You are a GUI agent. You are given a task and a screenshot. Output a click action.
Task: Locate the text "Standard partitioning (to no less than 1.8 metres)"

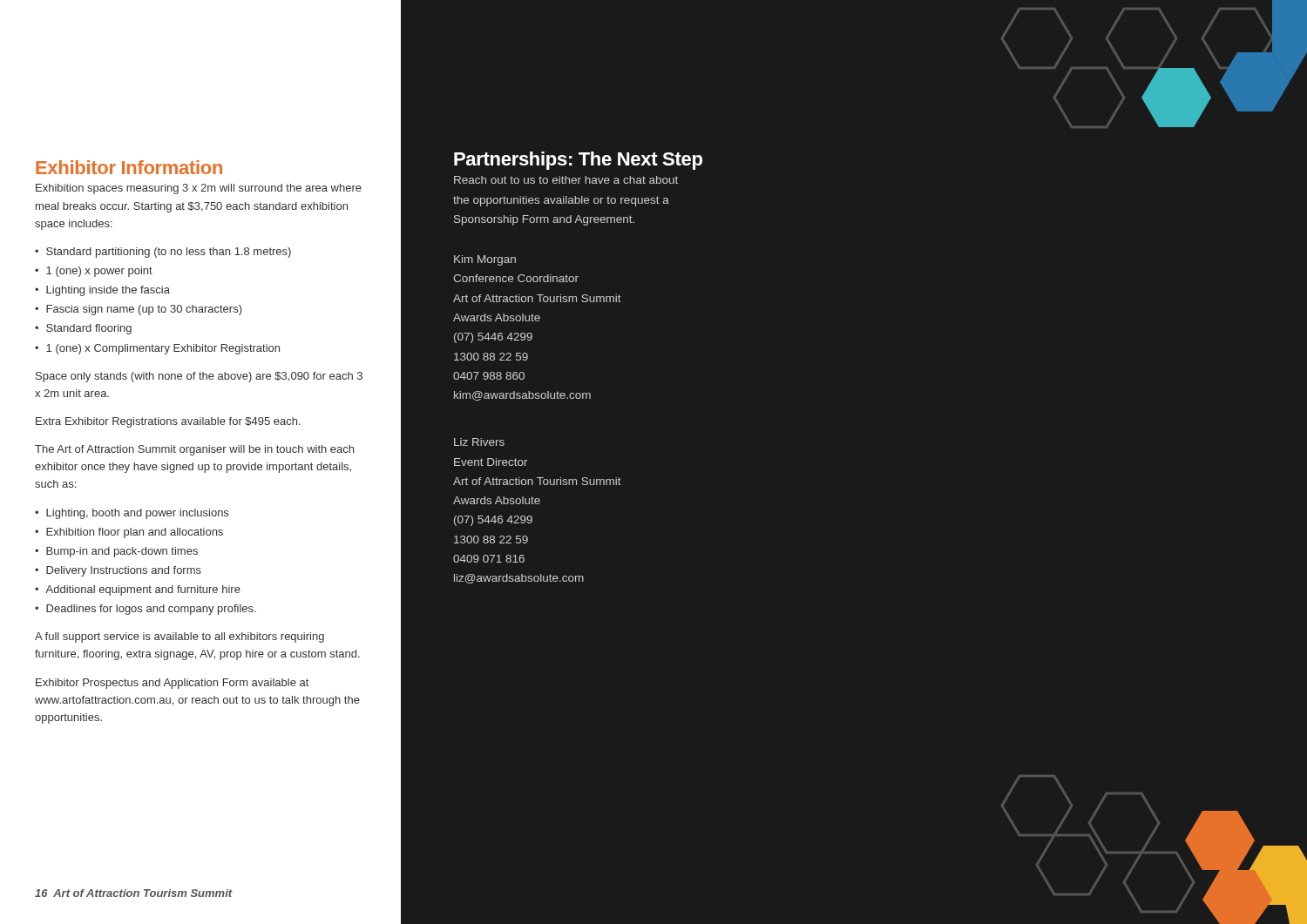point(202,252)
